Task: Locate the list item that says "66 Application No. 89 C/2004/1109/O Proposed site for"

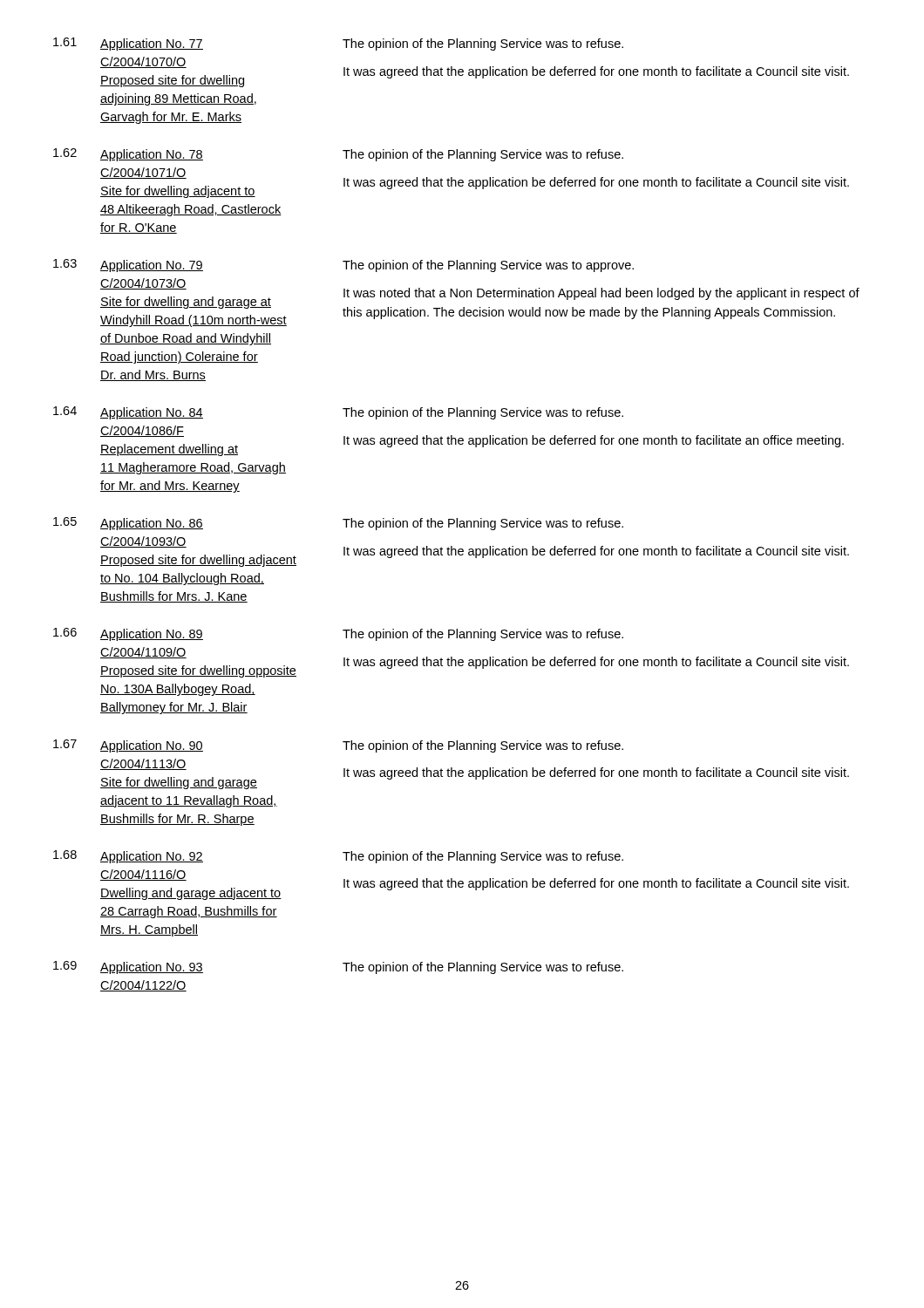Action: point(462,671)
